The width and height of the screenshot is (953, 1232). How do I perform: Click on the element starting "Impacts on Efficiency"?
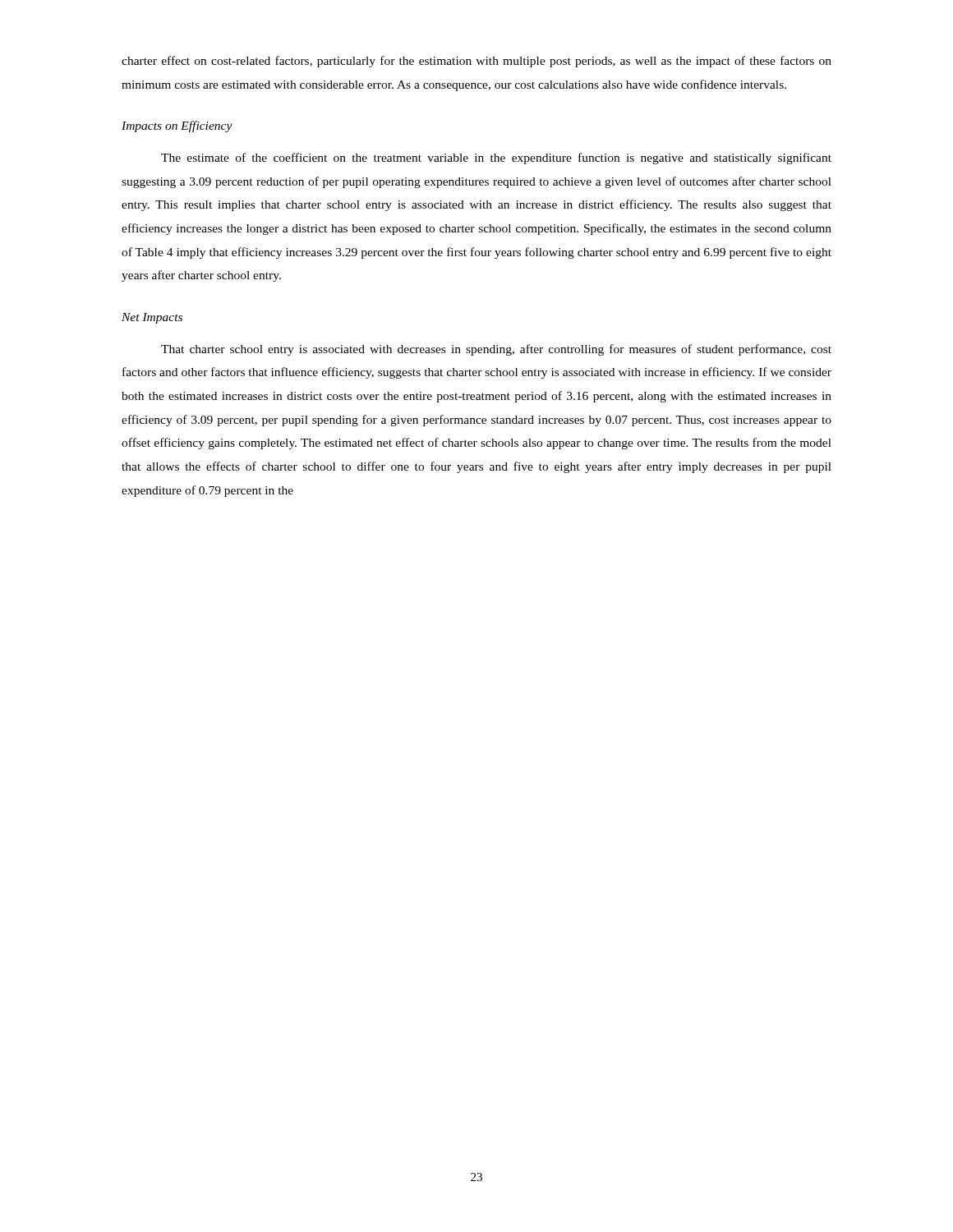(x=177, y=126)
